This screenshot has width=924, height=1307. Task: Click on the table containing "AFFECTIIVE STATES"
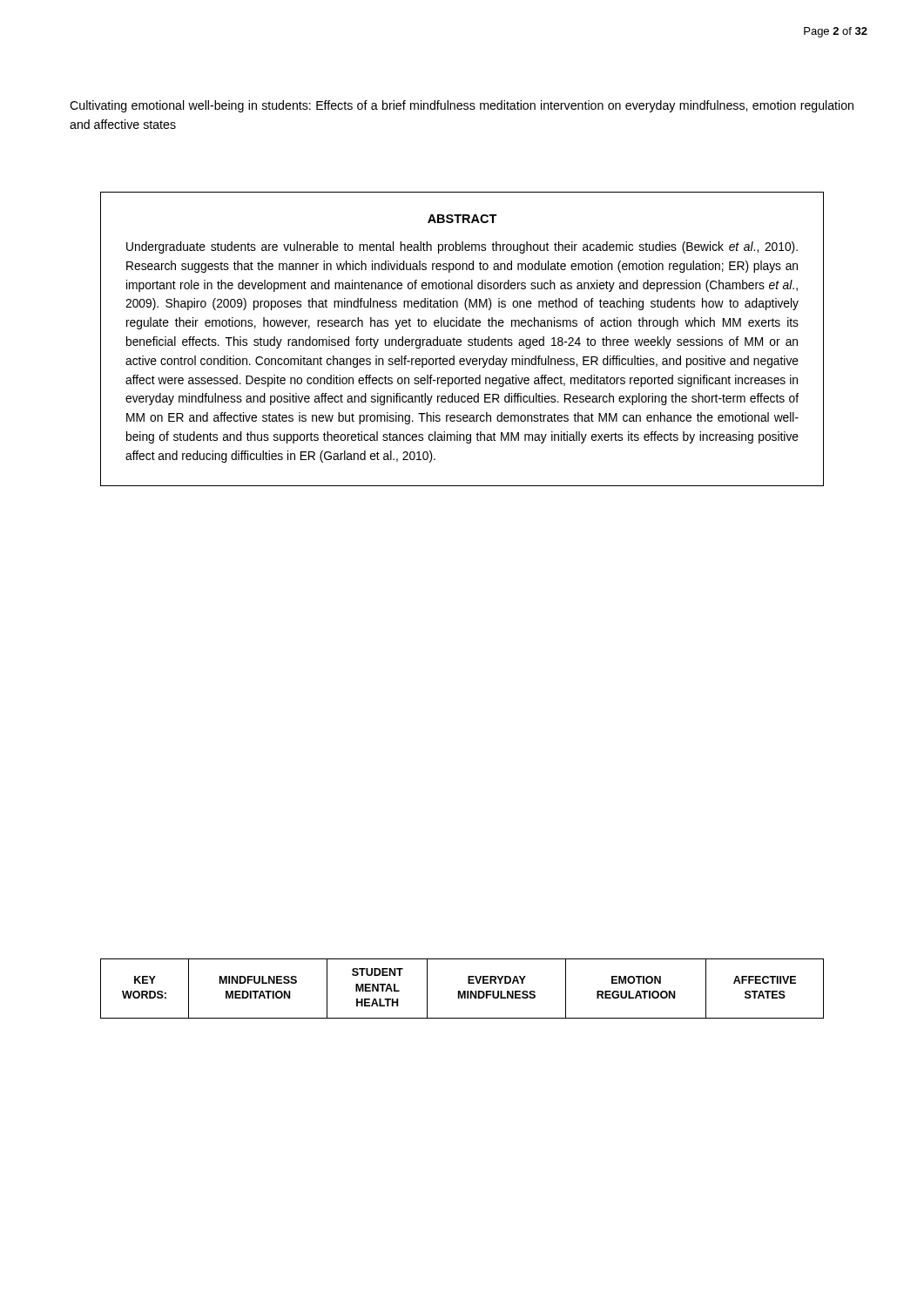point(462,988)
